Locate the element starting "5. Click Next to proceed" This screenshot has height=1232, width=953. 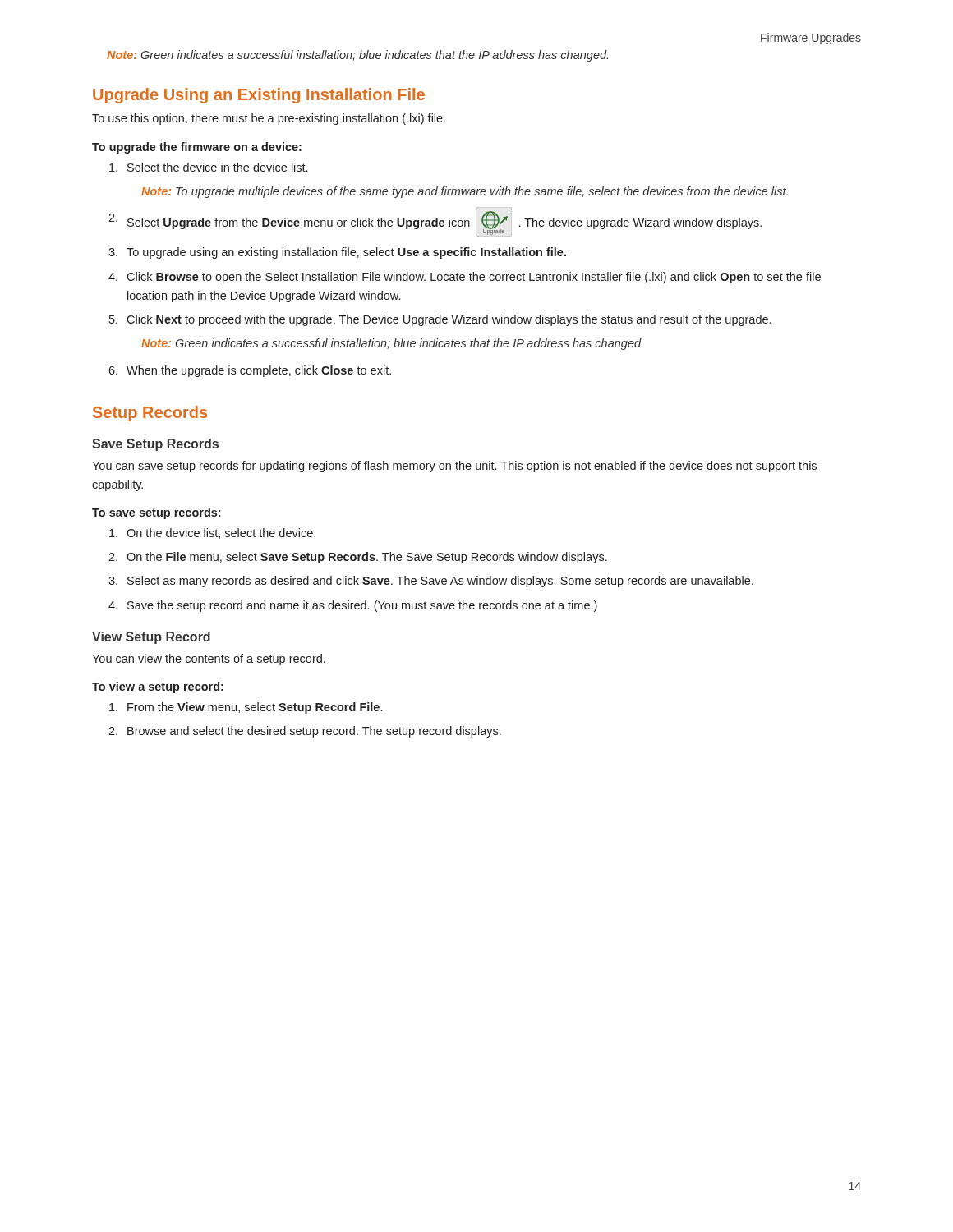click(476, 320)
